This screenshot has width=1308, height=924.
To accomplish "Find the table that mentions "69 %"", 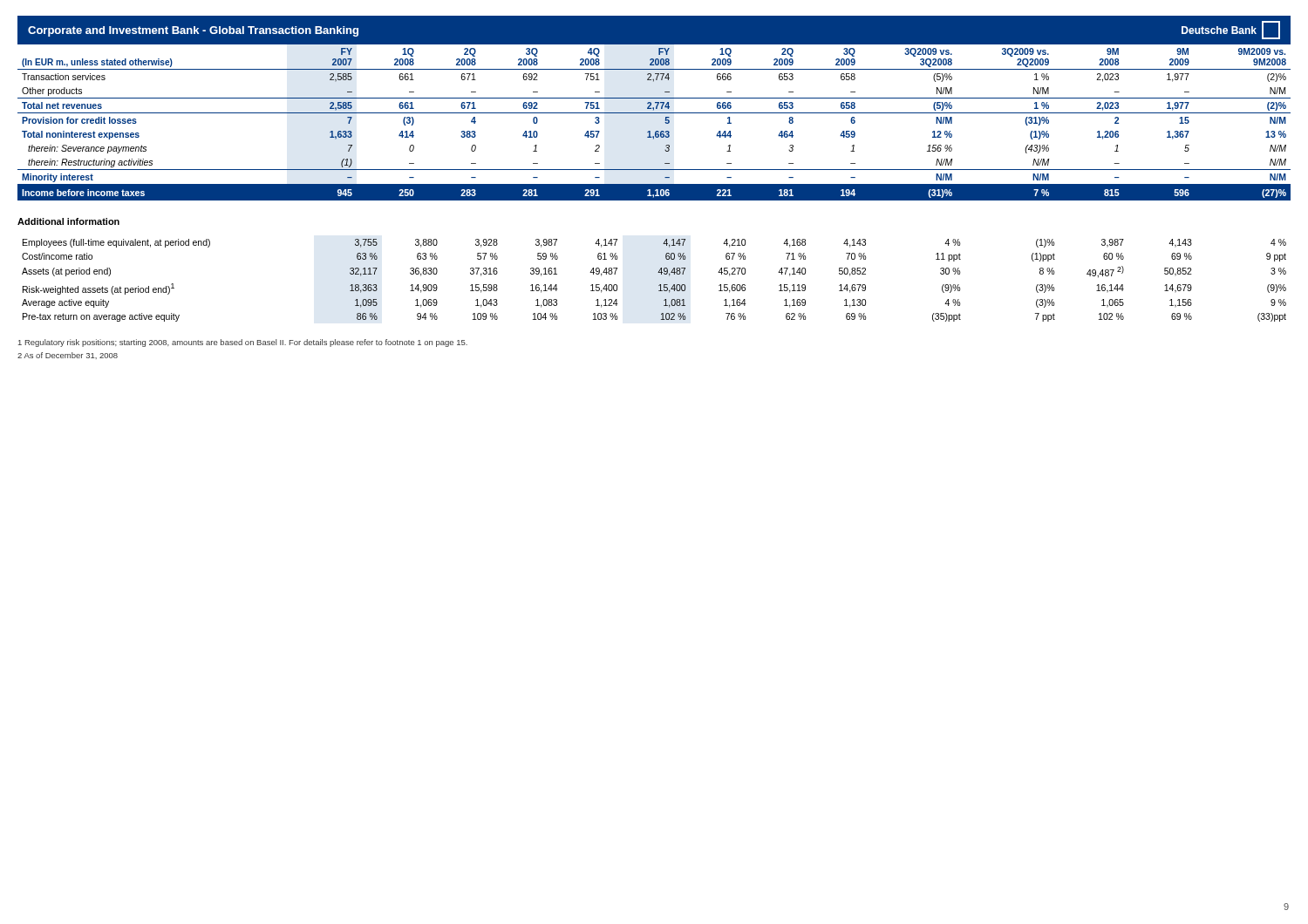I will point(654,279).
